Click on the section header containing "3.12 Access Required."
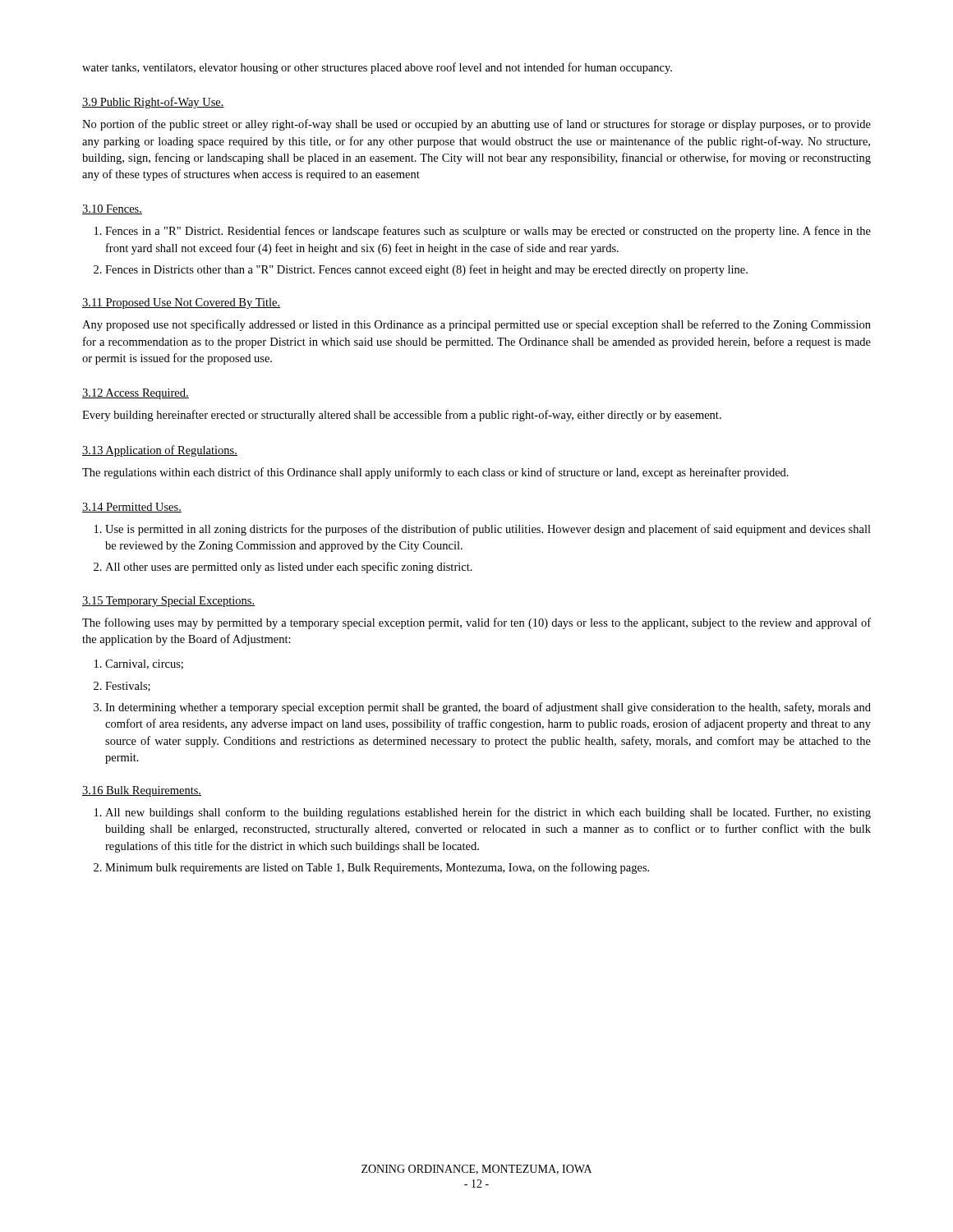953x1232 pixels. (x=135, y=393)
